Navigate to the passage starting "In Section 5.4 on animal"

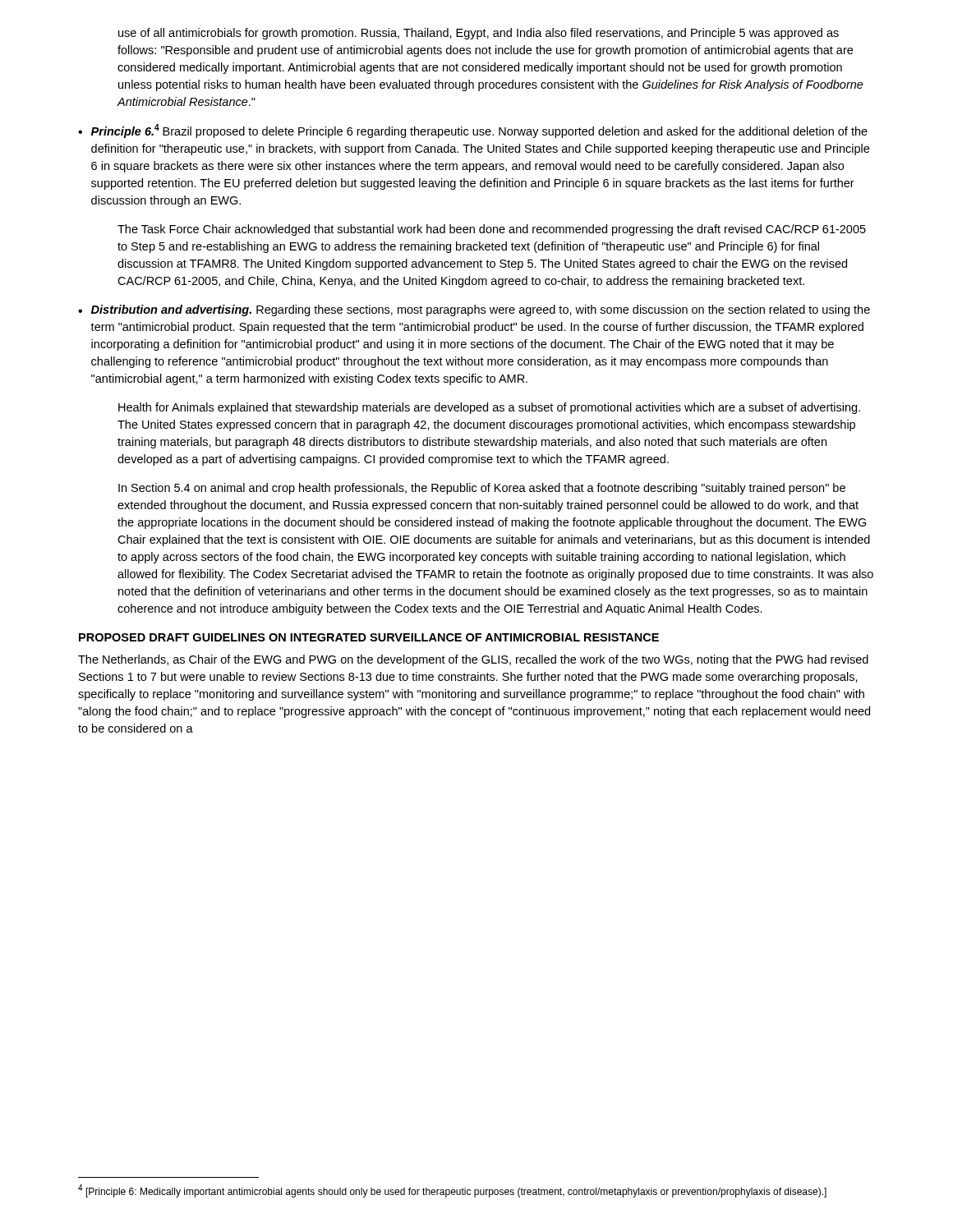pos(496,548)
